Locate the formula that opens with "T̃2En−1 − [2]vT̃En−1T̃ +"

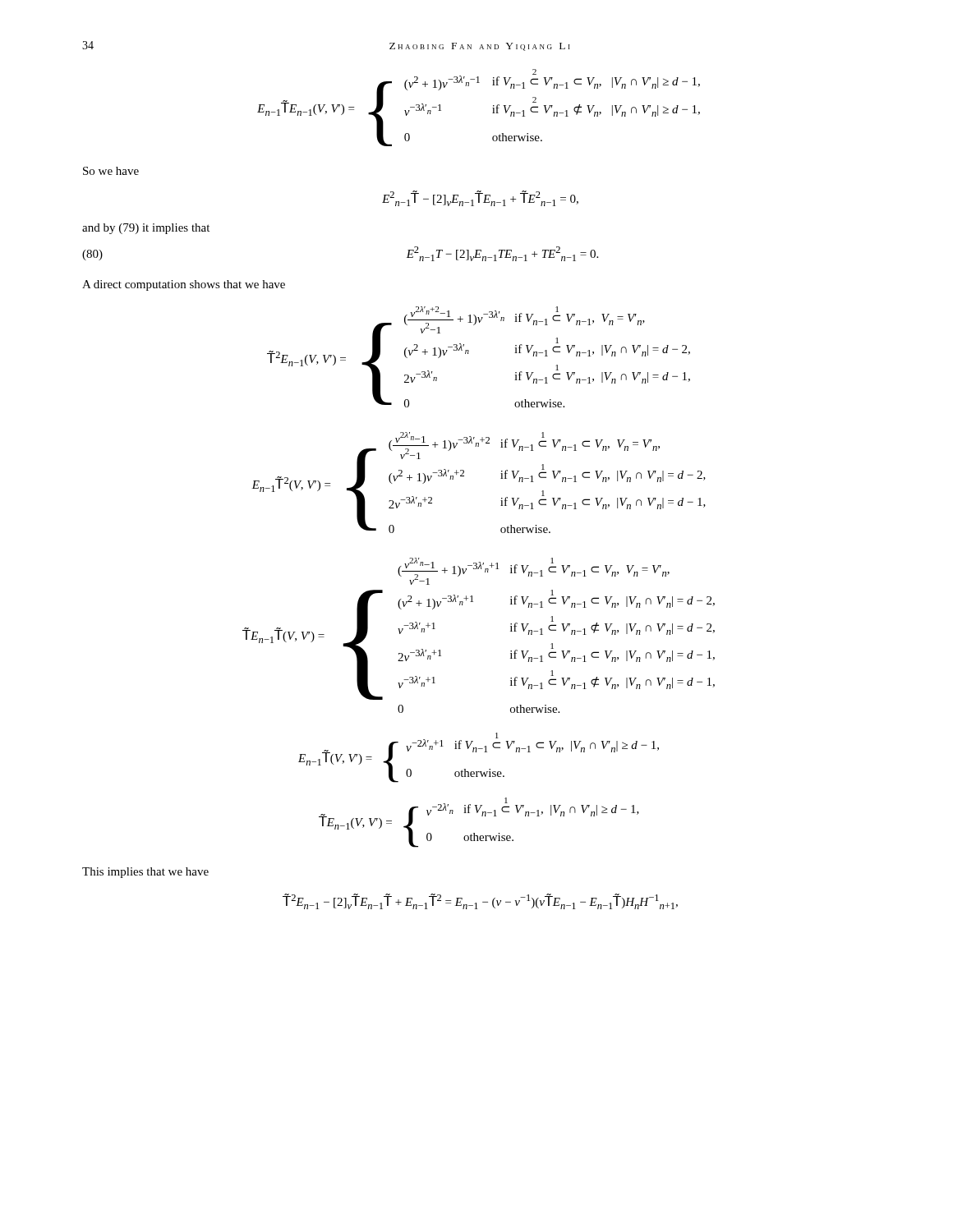click(481, 901)
